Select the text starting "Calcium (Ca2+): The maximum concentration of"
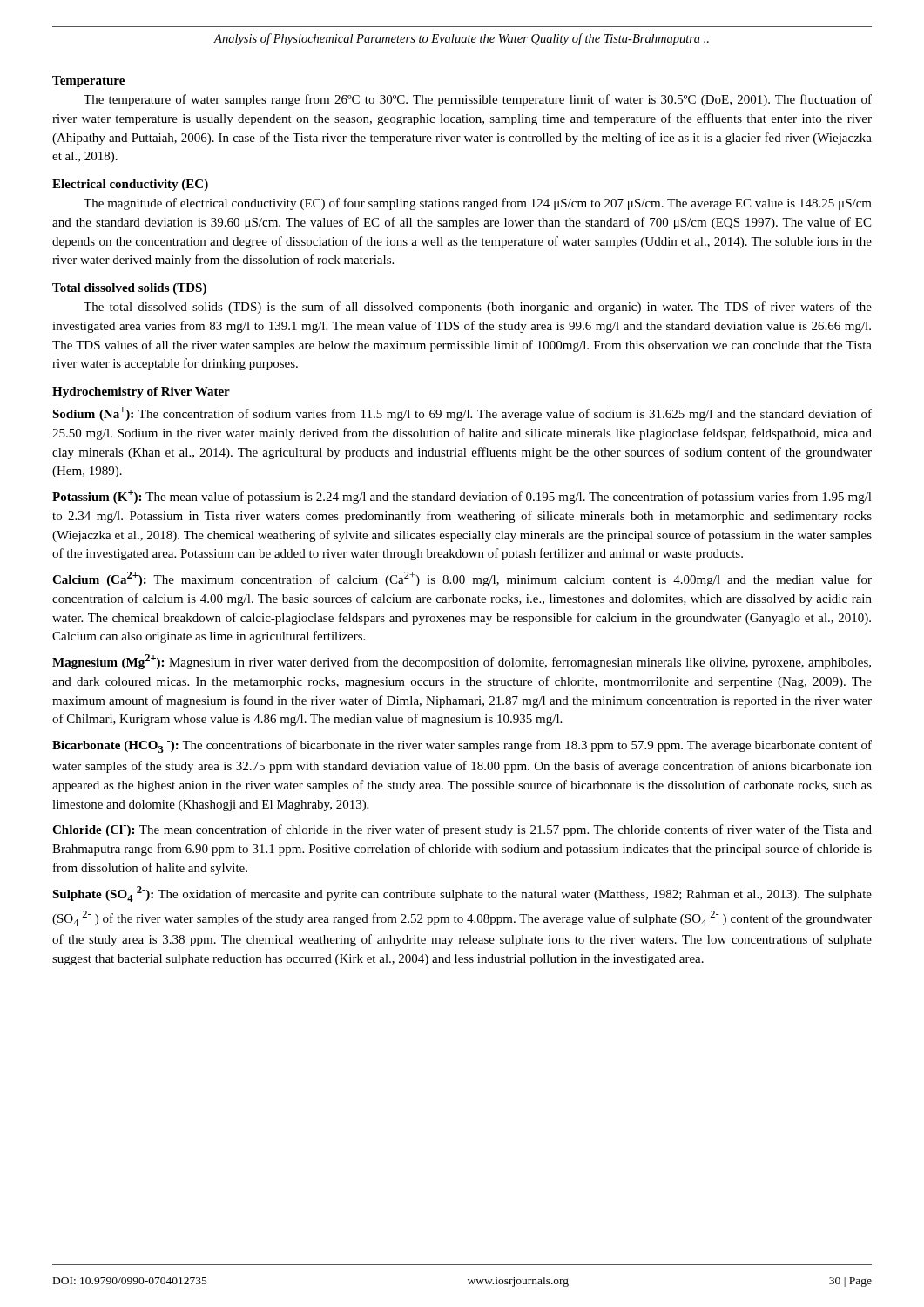The image size is (924, 1307). point(462,606)
